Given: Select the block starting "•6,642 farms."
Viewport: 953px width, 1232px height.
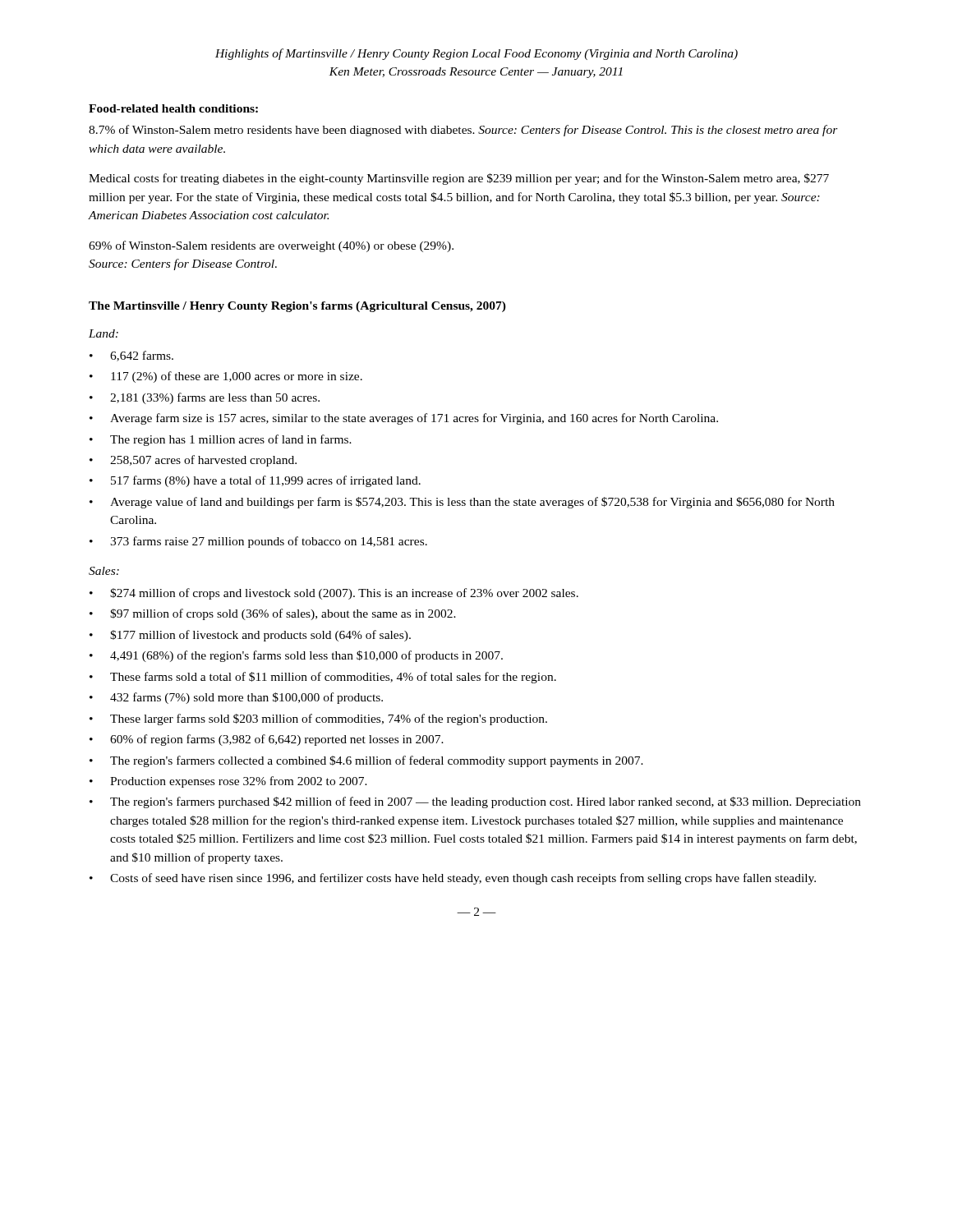Looking at the screenshot, I should [x=131, y=356].
